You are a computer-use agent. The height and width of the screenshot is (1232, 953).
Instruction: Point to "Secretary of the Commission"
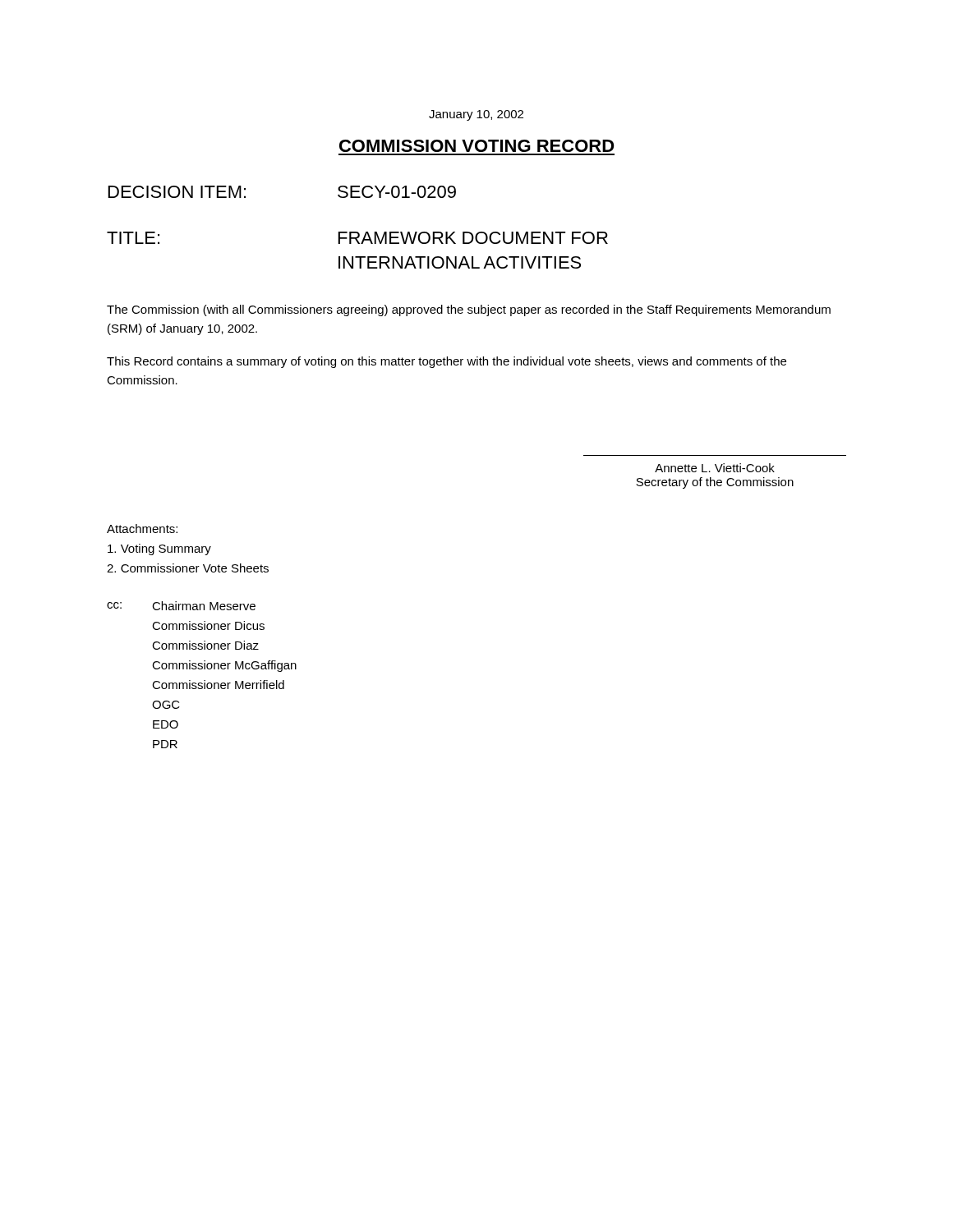click(x=715, y=482)
